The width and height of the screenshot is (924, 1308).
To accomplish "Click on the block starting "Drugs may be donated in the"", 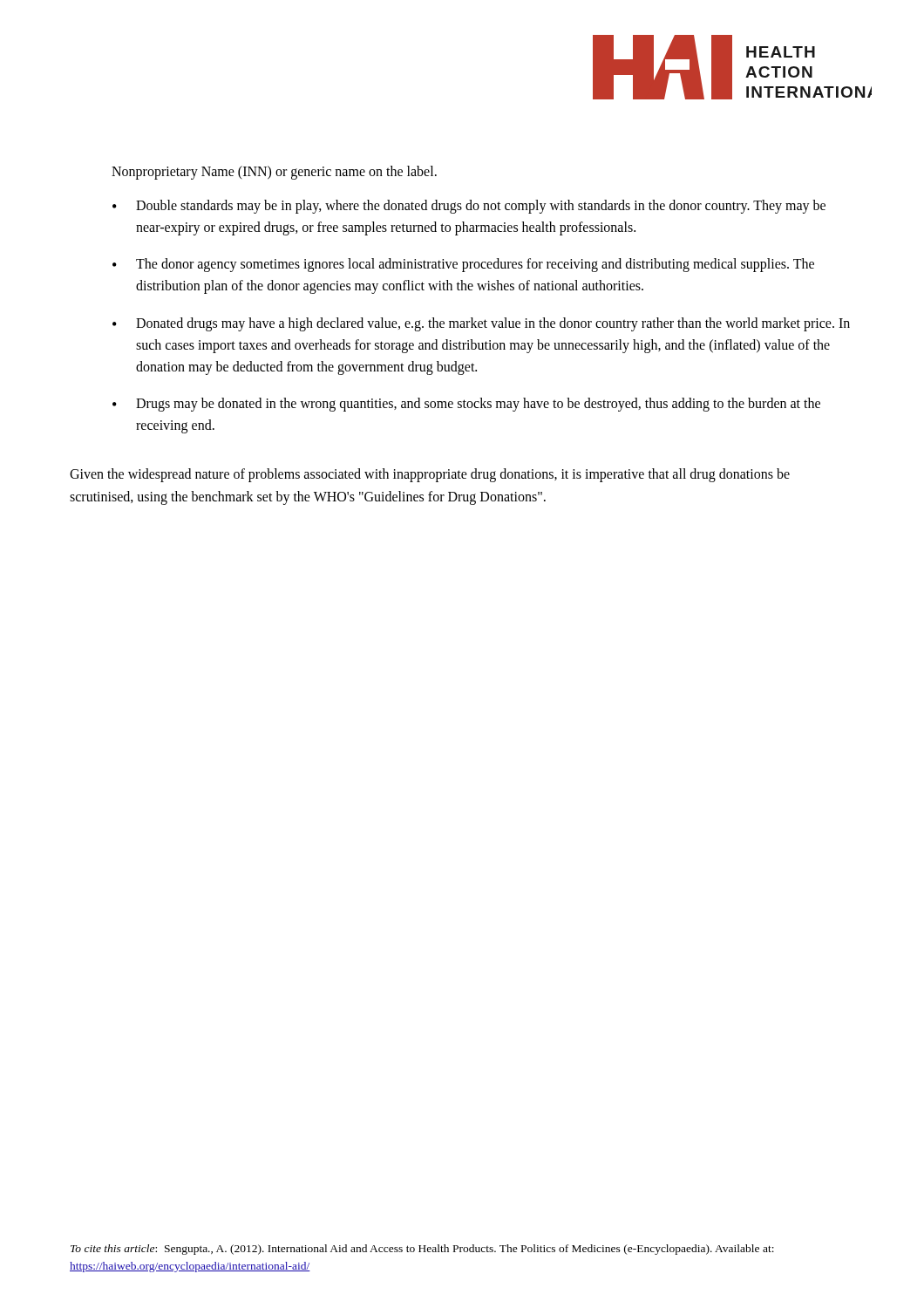I will 478,414.
